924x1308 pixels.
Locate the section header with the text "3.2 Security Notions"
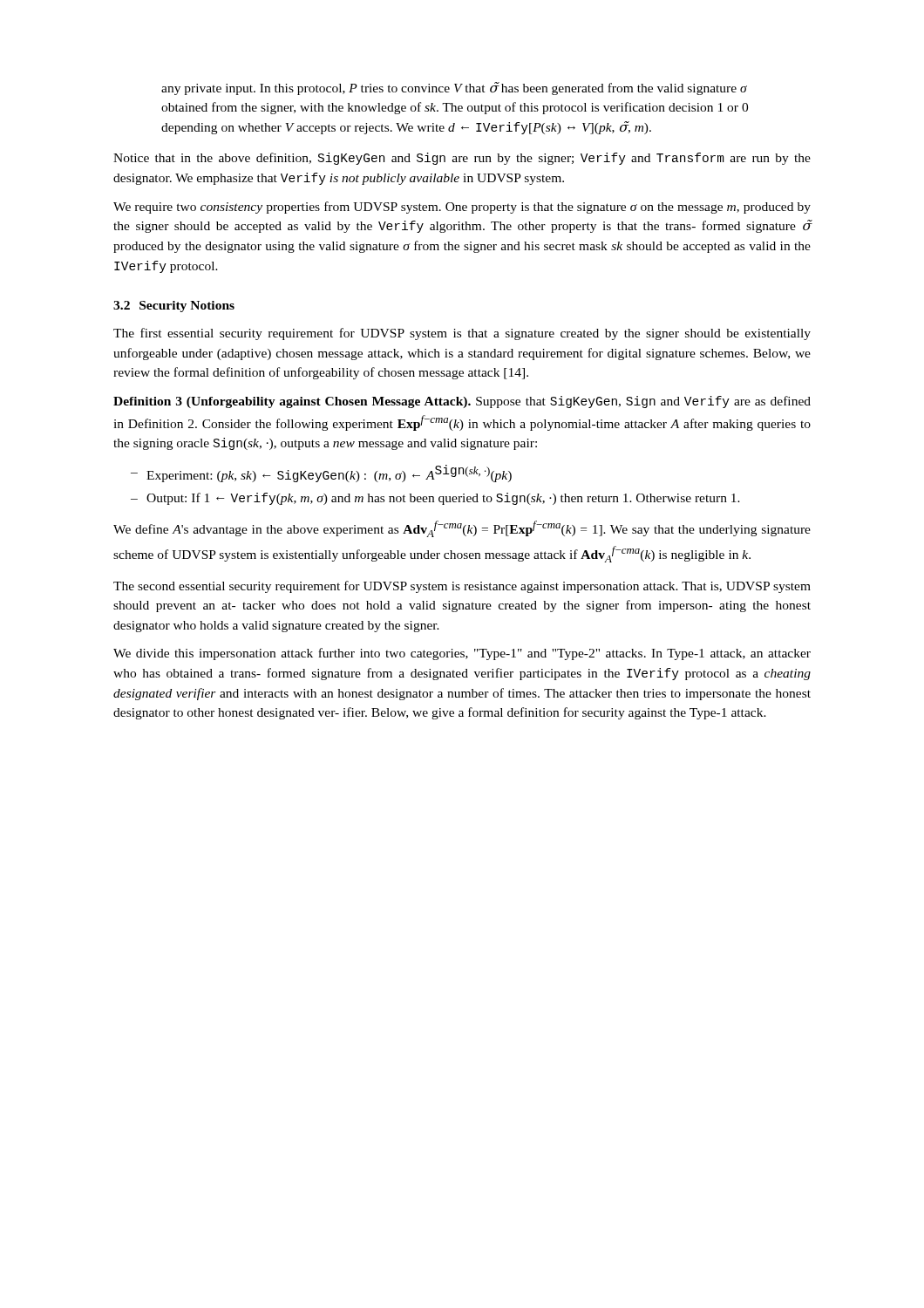(174, 305)
